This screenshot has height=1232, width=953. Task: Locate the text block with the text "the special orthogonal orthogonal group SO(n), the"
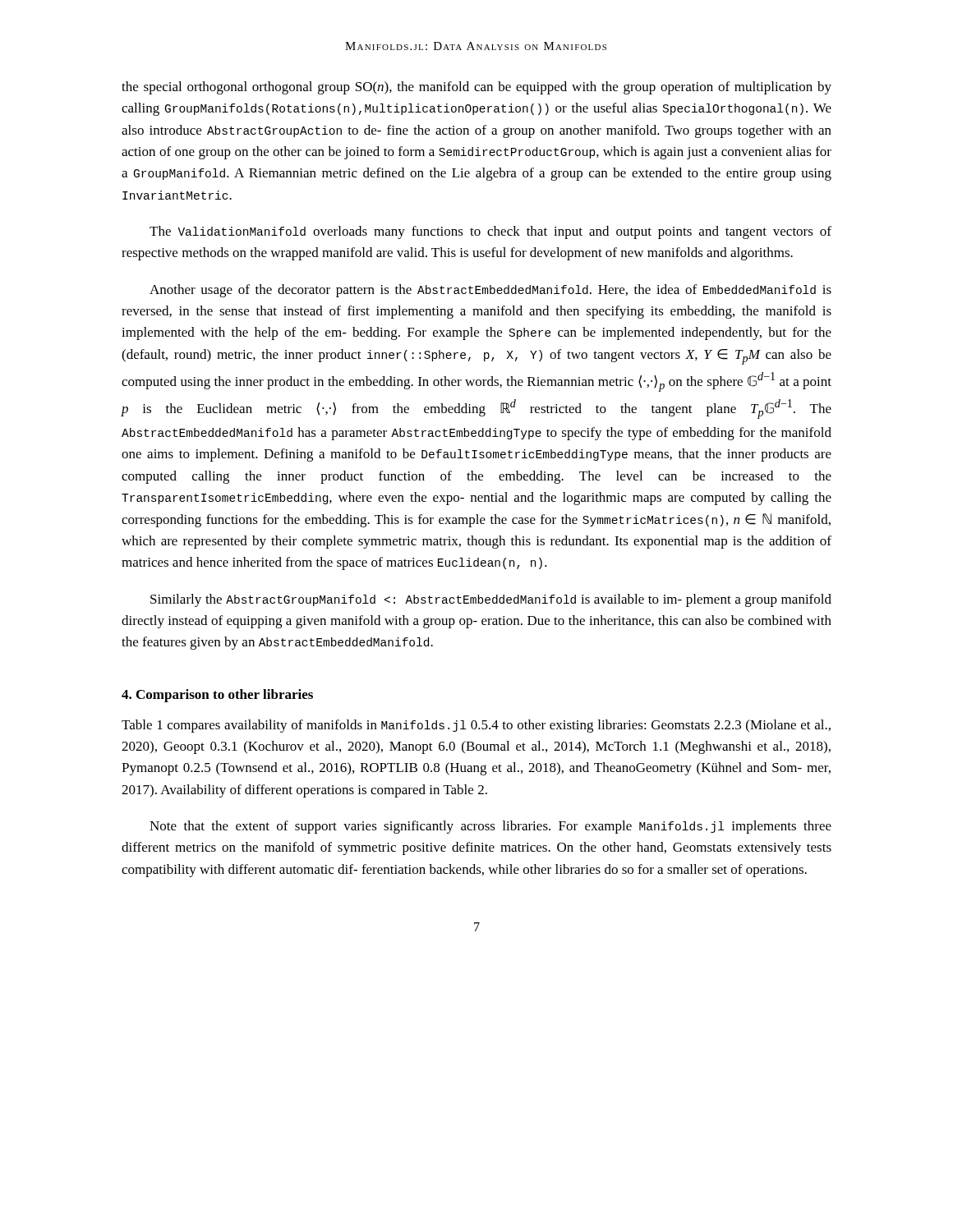476,141
